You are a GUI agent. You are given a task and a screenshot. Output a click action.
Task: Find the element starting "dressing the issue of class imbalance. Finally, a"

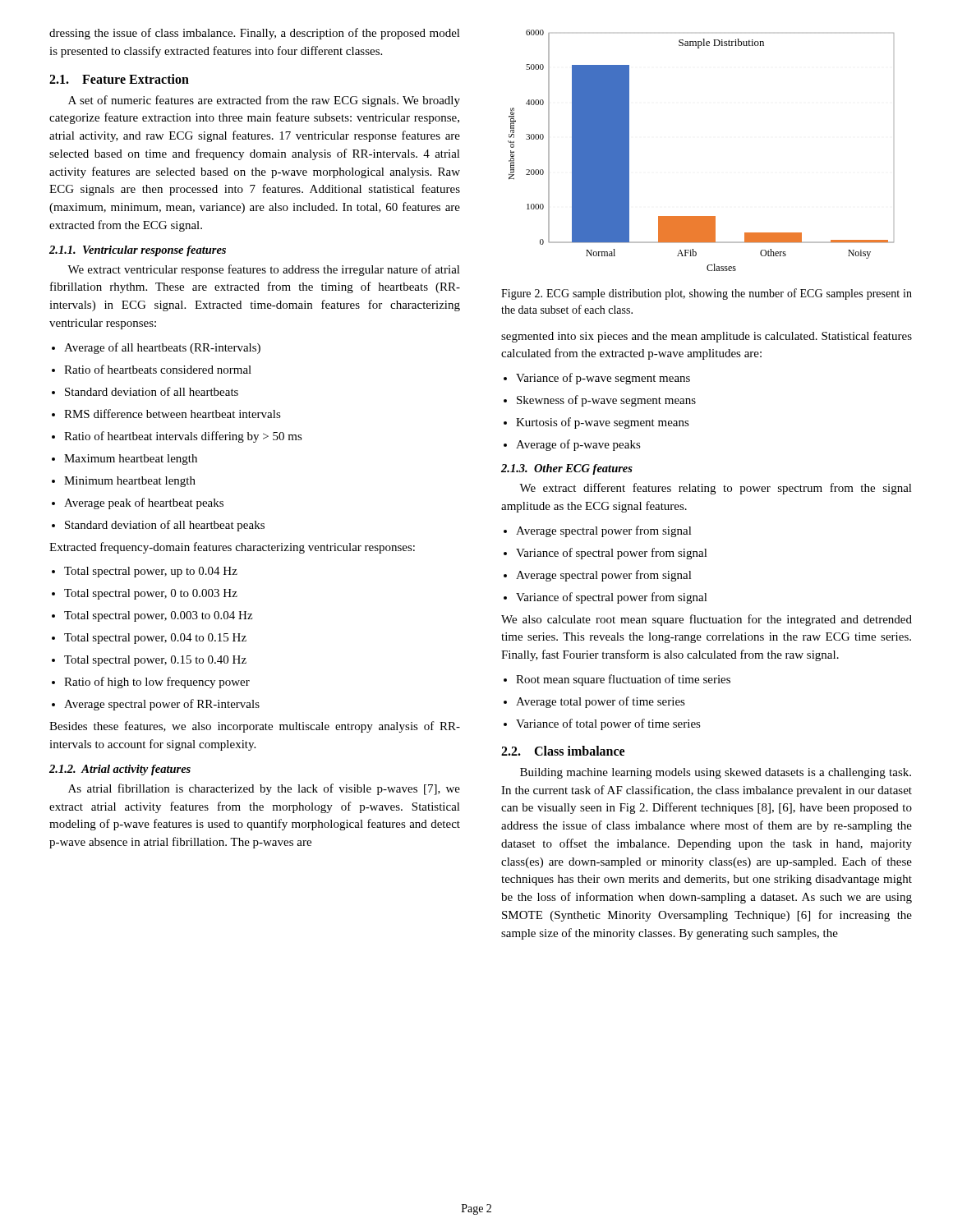(255, 43)
